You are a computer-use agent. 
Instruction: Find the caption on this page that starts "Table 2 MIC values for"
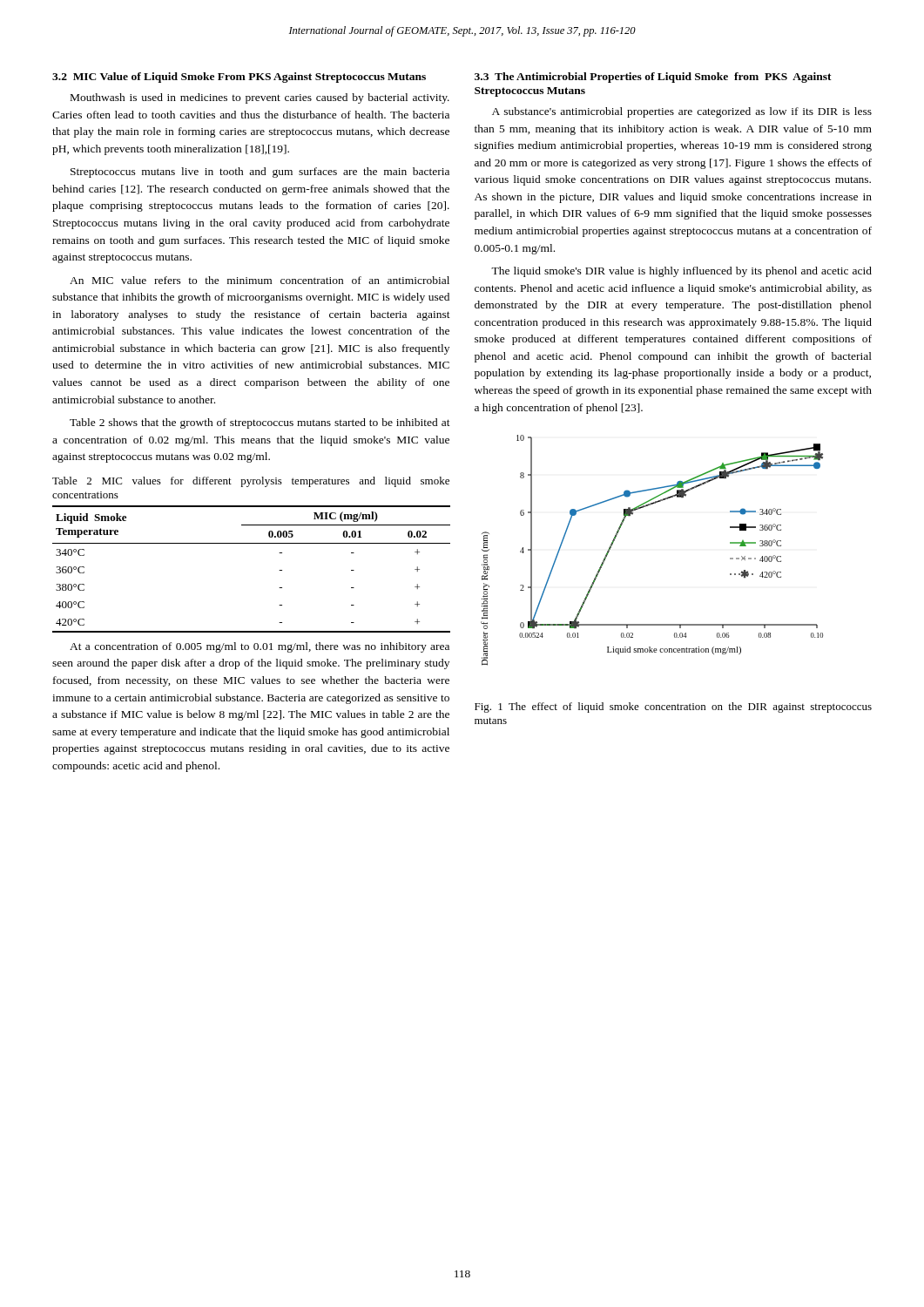tap(251, 487)
